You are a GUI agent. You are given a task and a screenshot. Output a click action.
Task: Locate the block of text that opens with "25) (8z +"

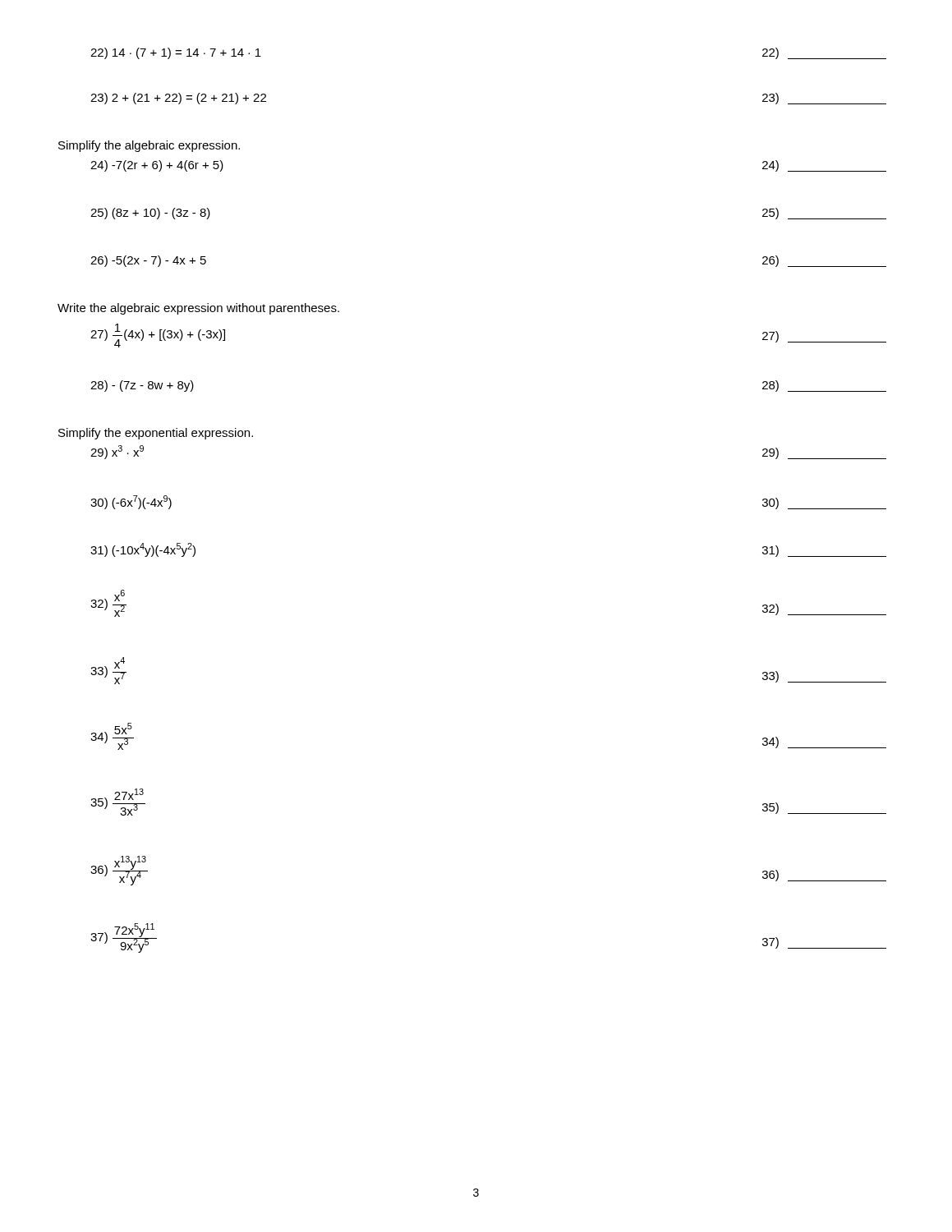click(150, 212)
